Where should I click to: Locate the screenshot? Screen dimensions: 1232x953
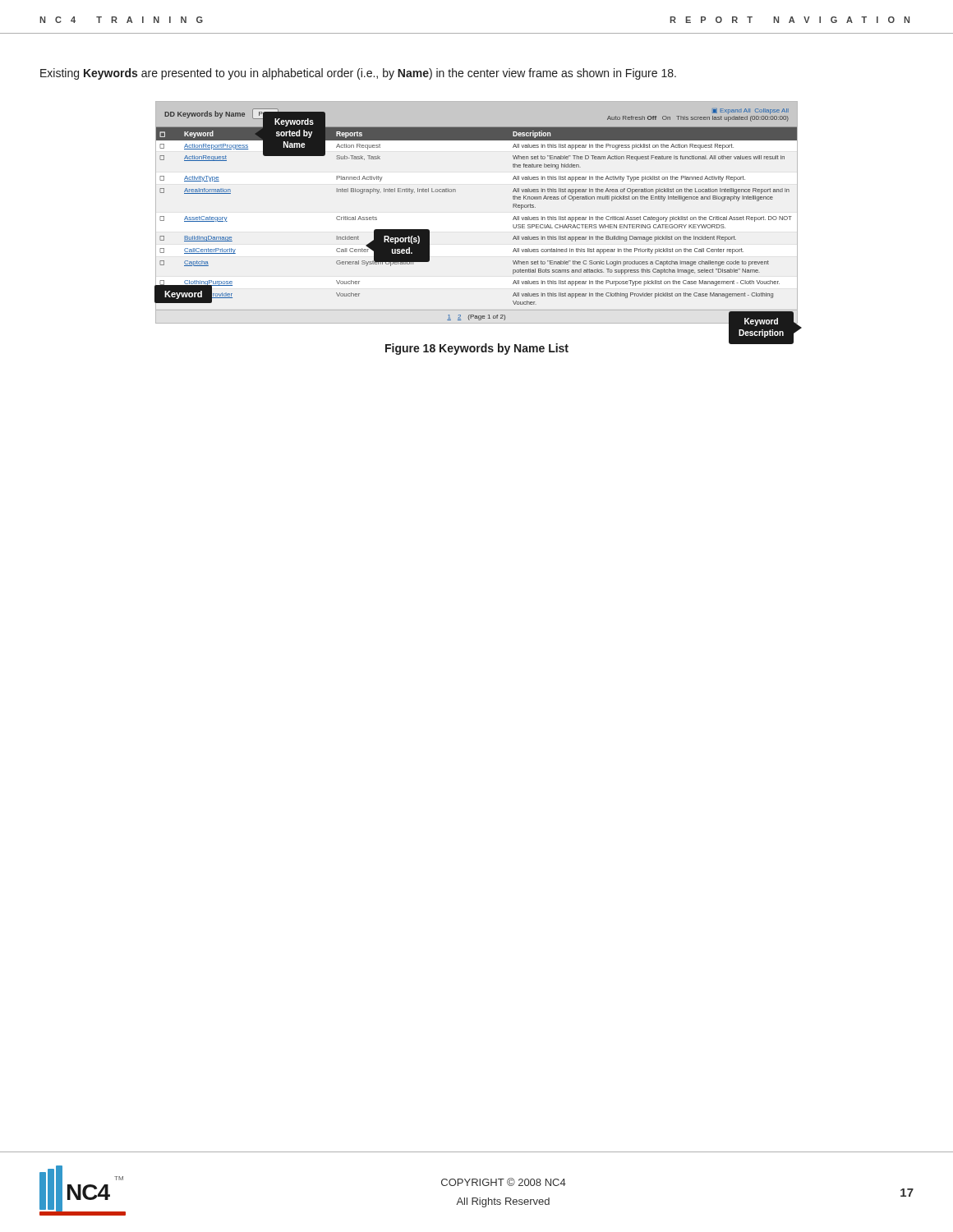click(x=476, y=212)
